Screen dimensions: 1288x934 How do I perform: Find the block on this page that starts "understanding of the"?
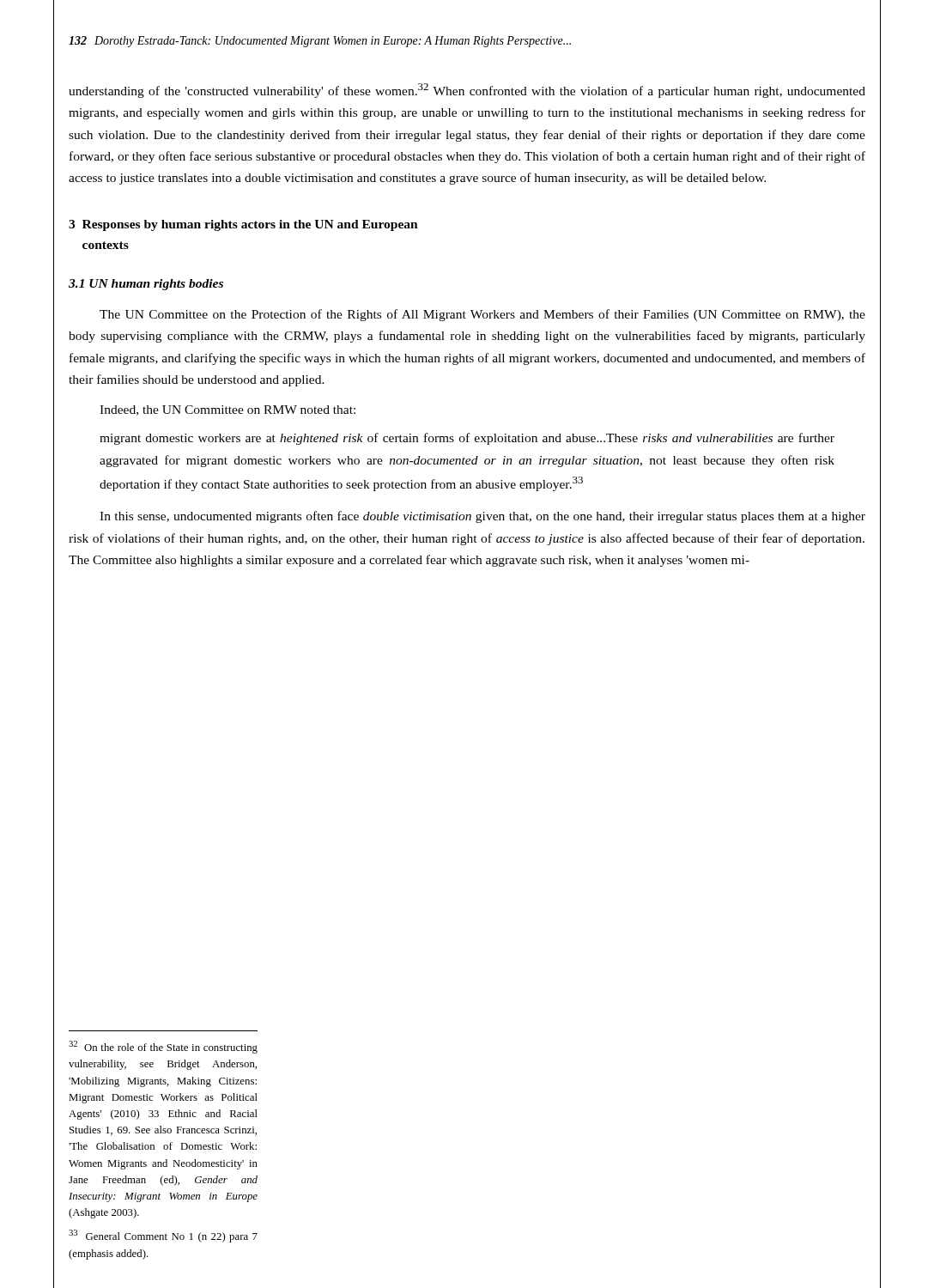coord(467,132)
